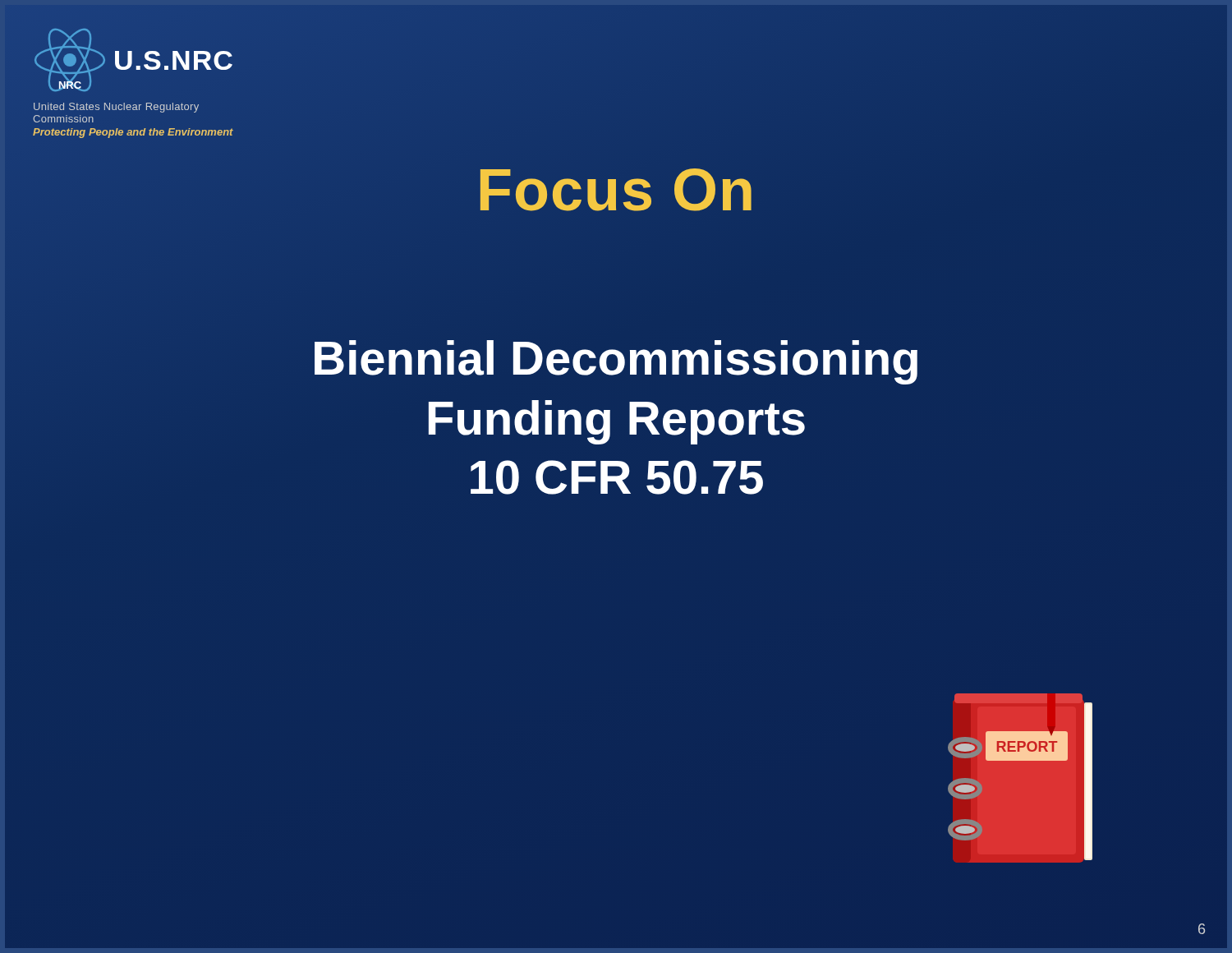This screenshot has height=953, width=1232.
Task: Locate the text "Focus On"
Action: pos(616,190)
